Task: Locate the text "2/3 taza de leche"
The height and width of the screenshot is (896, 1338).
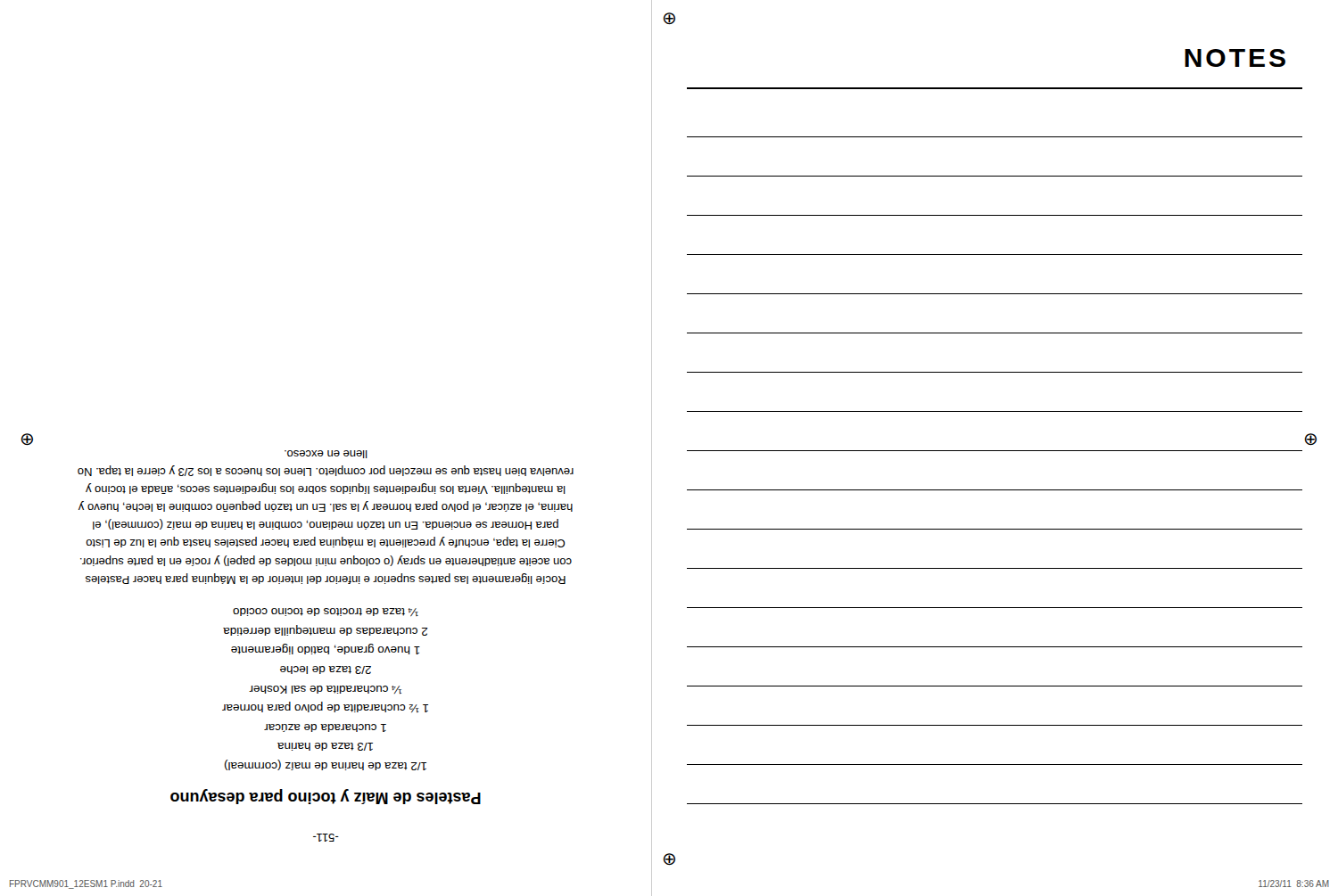Action: 326,670
